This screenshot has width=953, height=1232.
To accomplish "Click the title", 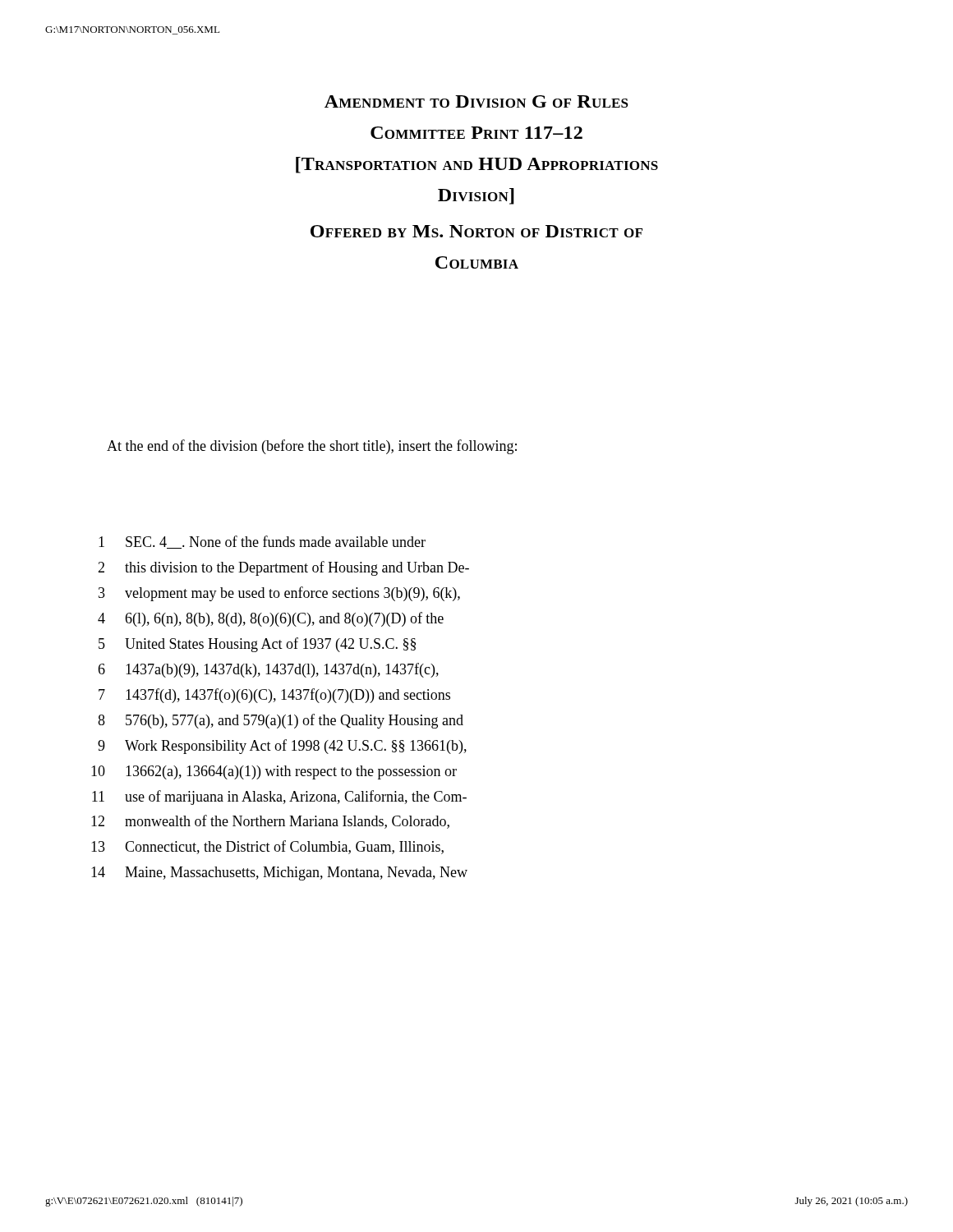I will click(x=476, y=182).
